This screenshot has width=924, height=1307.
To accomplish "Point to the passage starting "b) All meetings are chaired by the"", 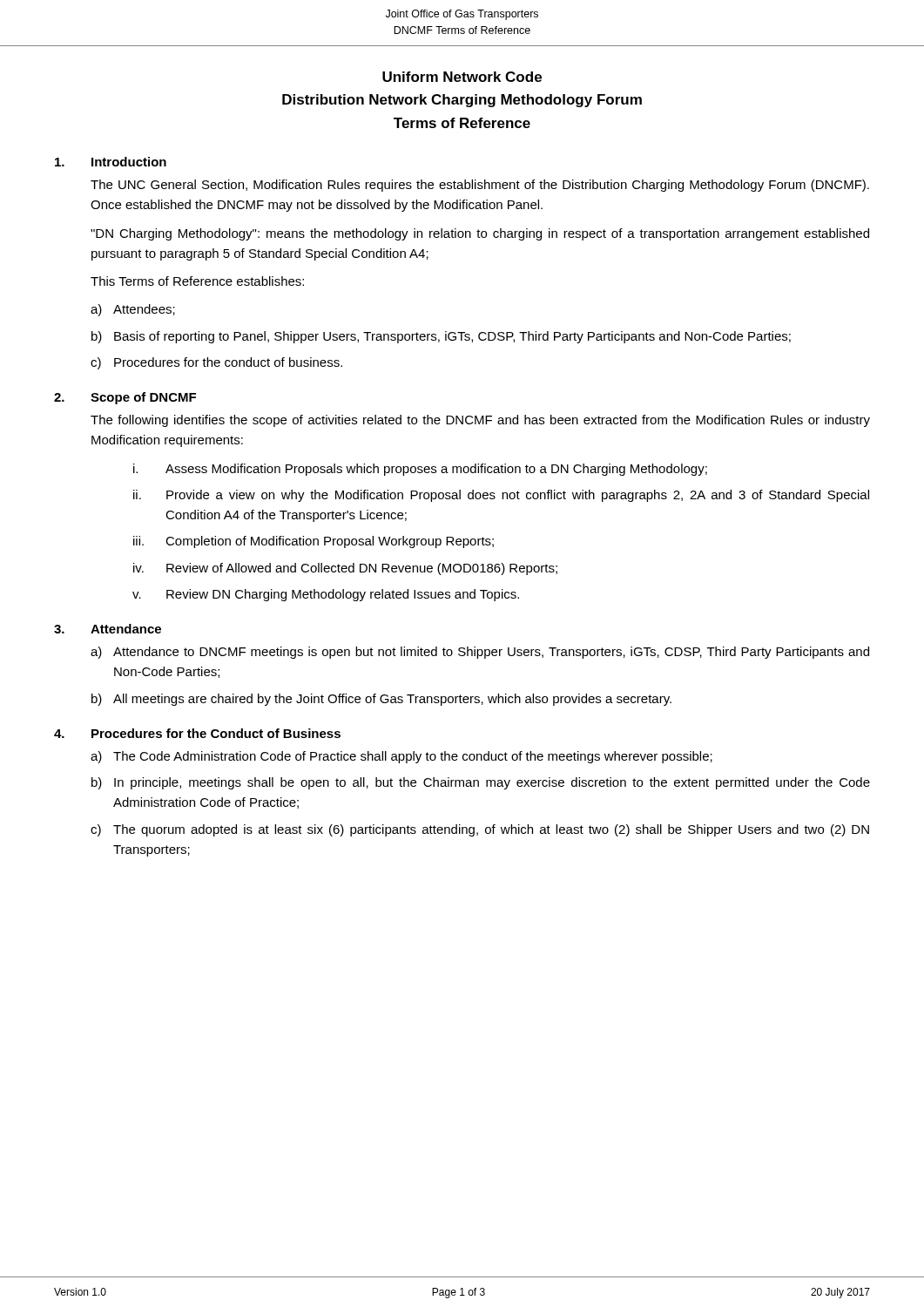I will point(382,698).
